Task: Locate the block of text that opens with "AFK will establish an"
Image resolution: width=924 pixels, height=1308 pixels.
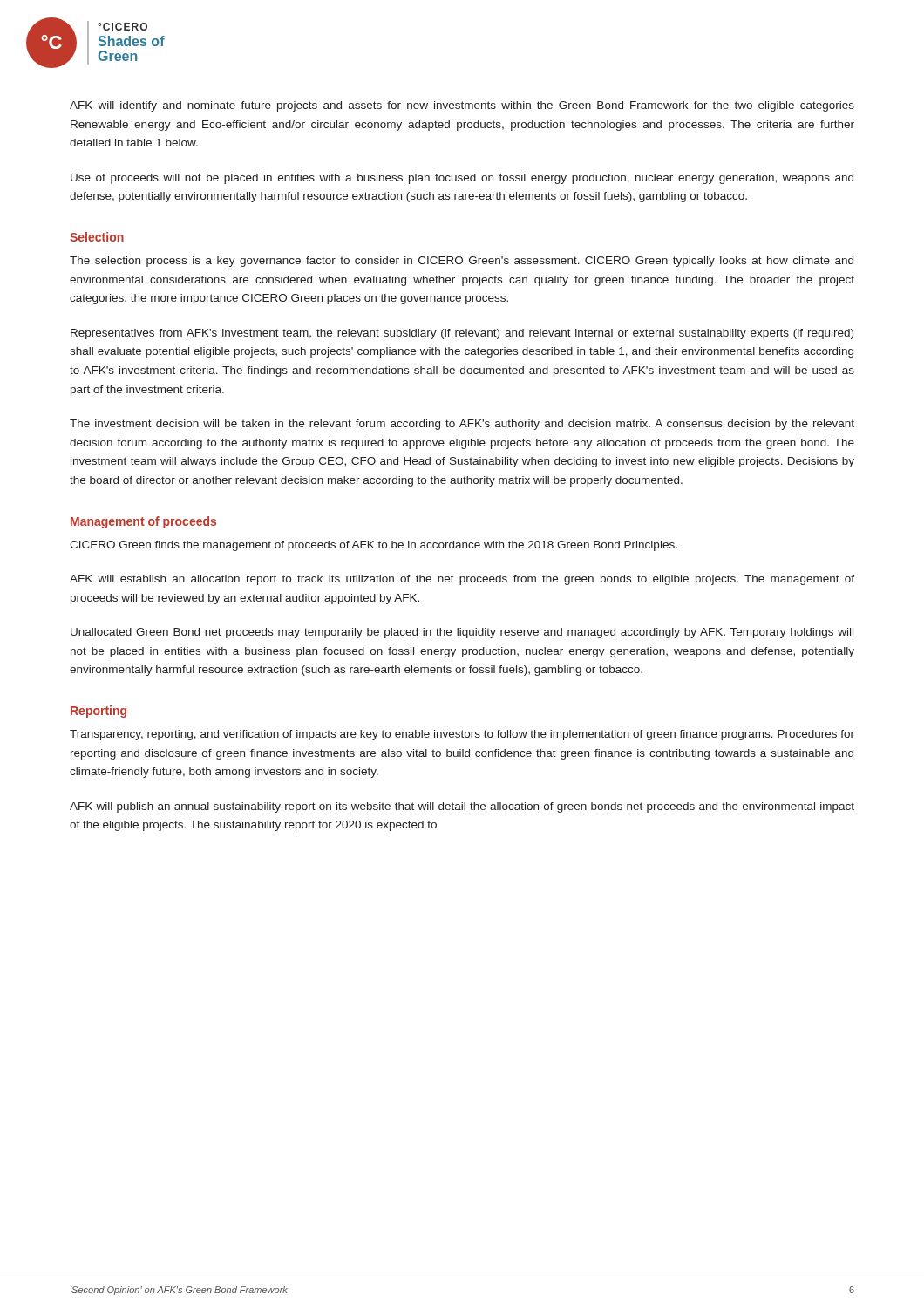Action: pos(462,588)
